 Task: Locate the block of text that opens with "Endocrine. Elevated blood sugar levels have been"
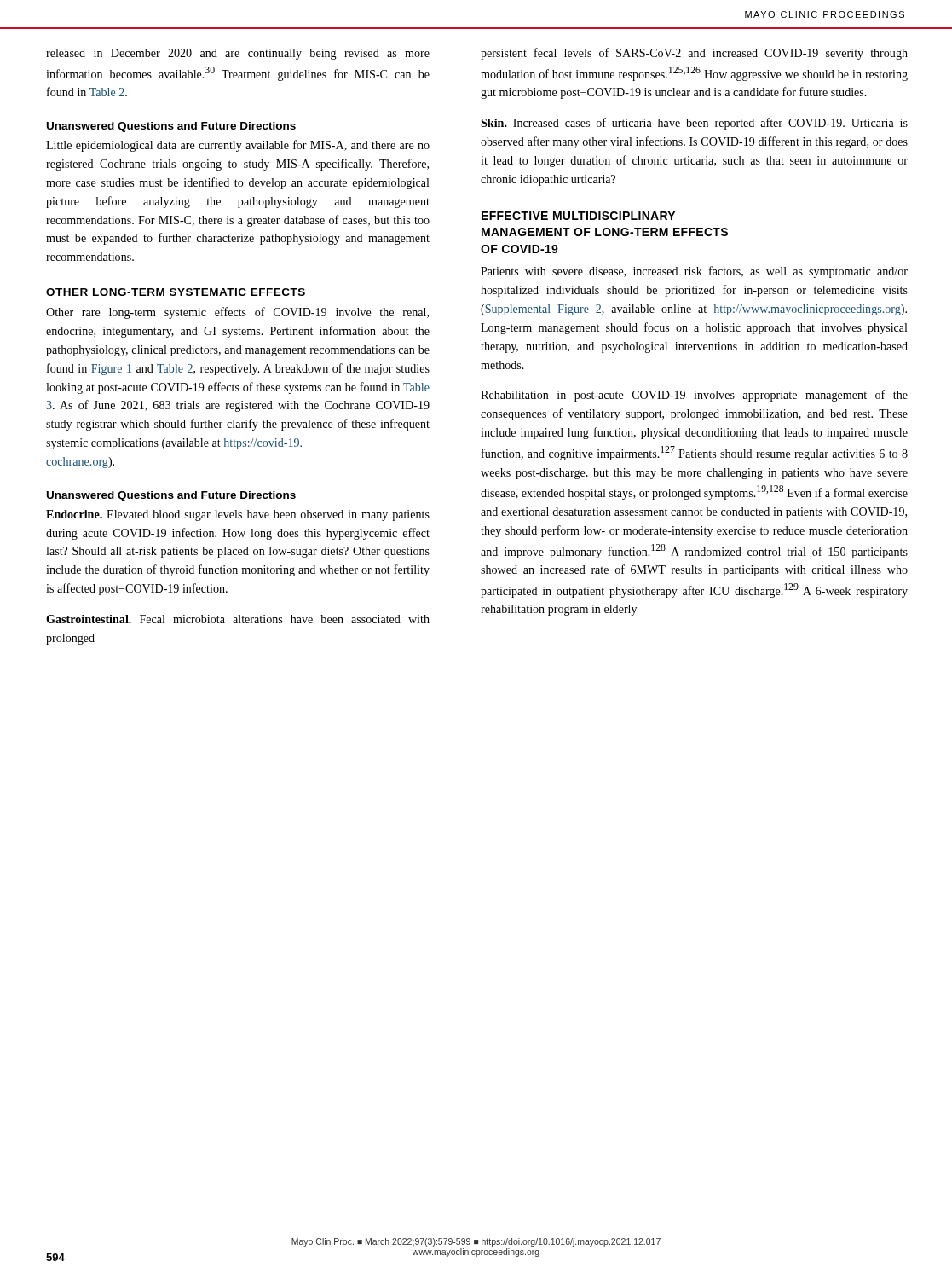(x=238, y=551)
